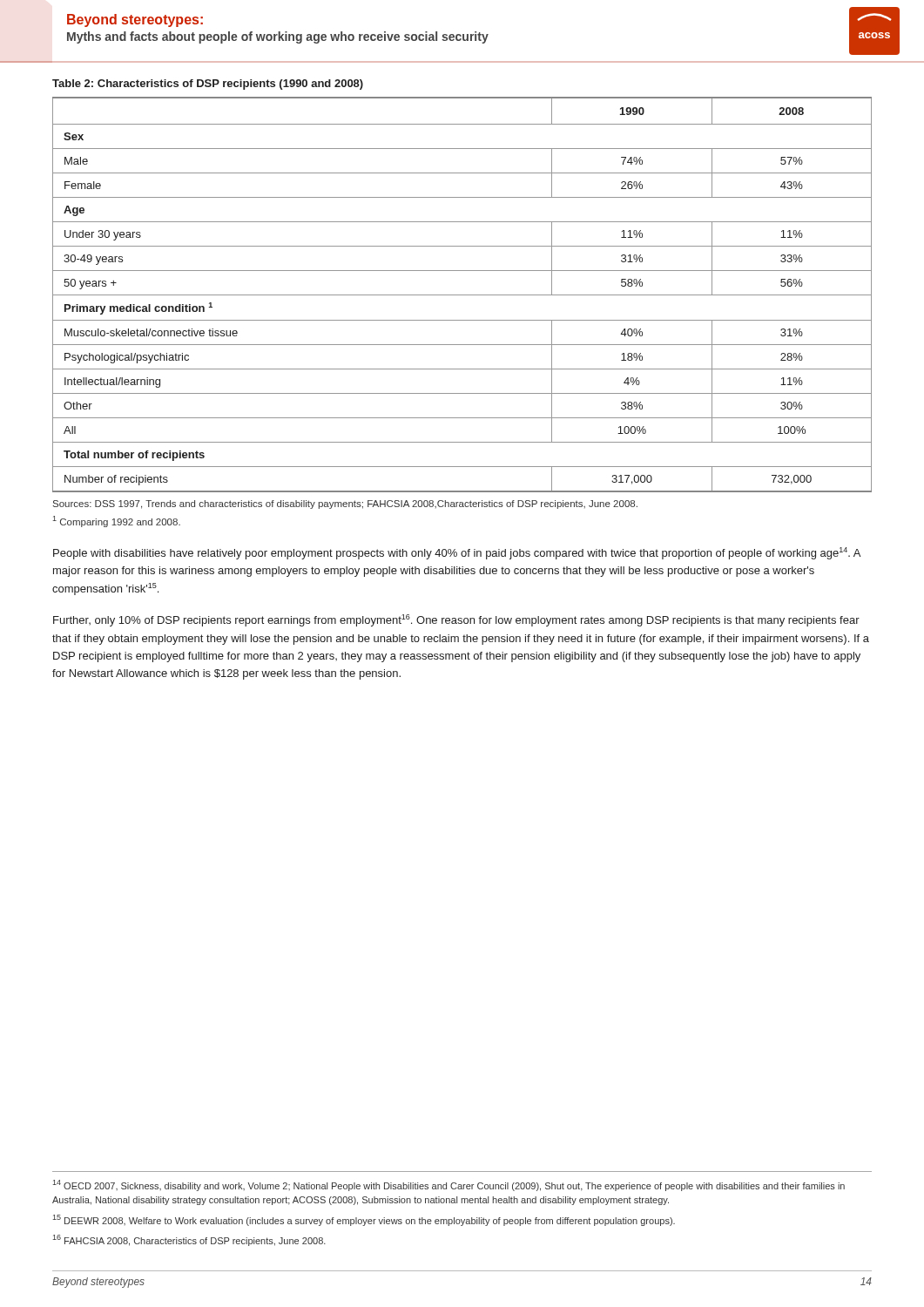Find the footnote containing "14 OECD 2007, Sickness,"
The image size is (924, 1307).
[x=449, y=1192]
